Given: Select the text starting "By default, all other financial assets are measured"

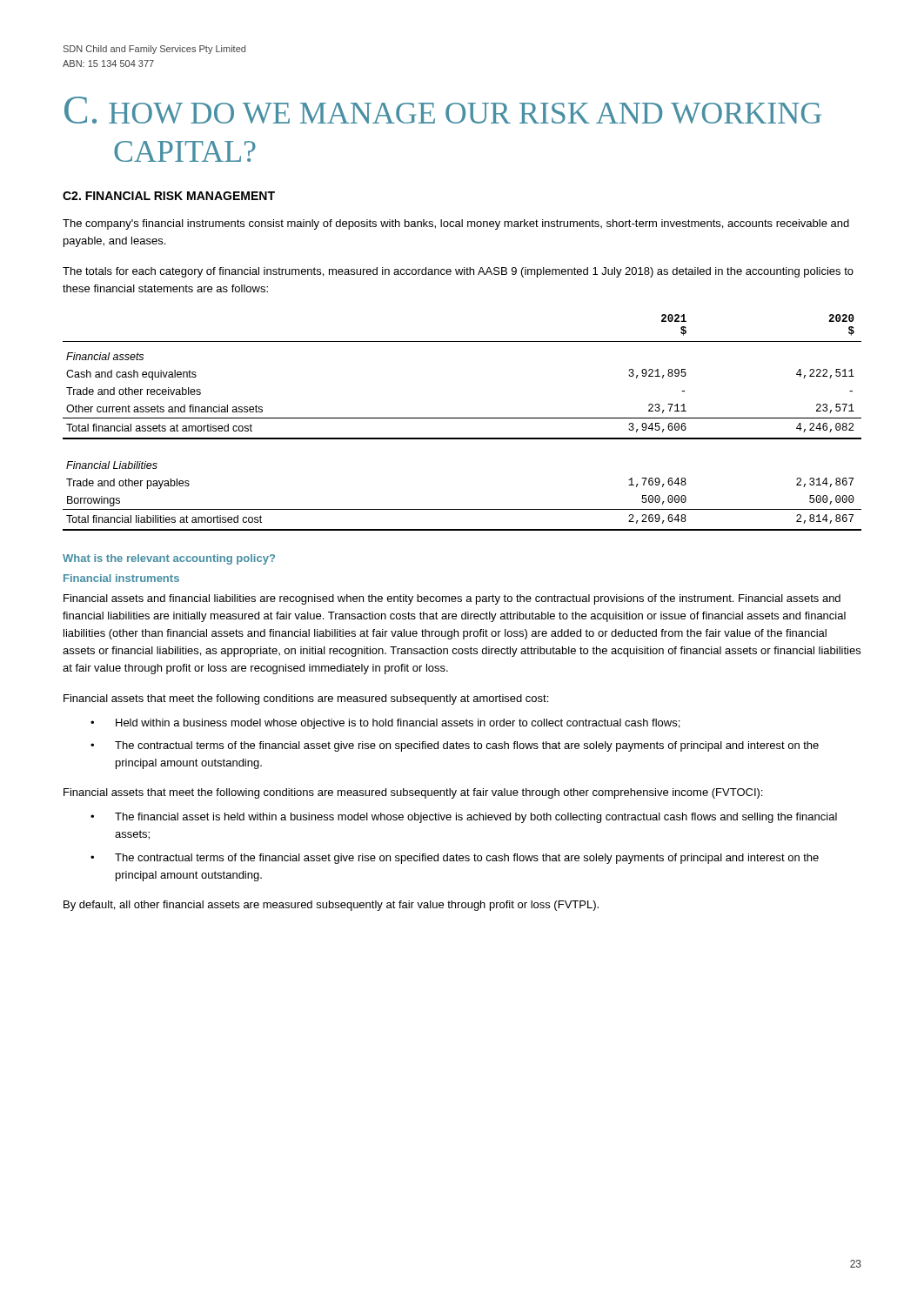Looking at the screenshot, I should [331, 904].
